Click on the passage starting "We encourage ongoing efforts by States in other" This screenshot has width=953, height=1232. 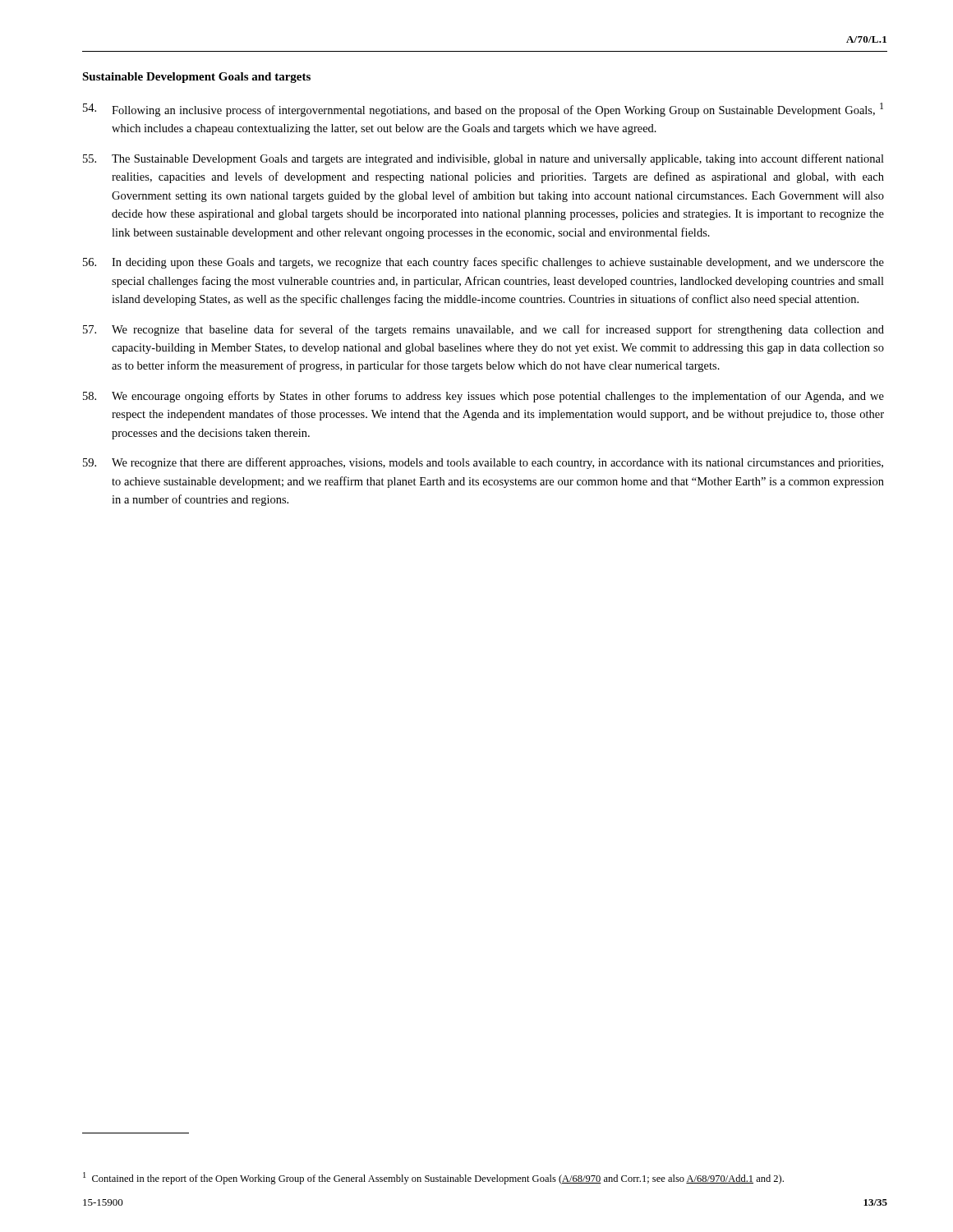pyautogui.click(x=483, y=414)
